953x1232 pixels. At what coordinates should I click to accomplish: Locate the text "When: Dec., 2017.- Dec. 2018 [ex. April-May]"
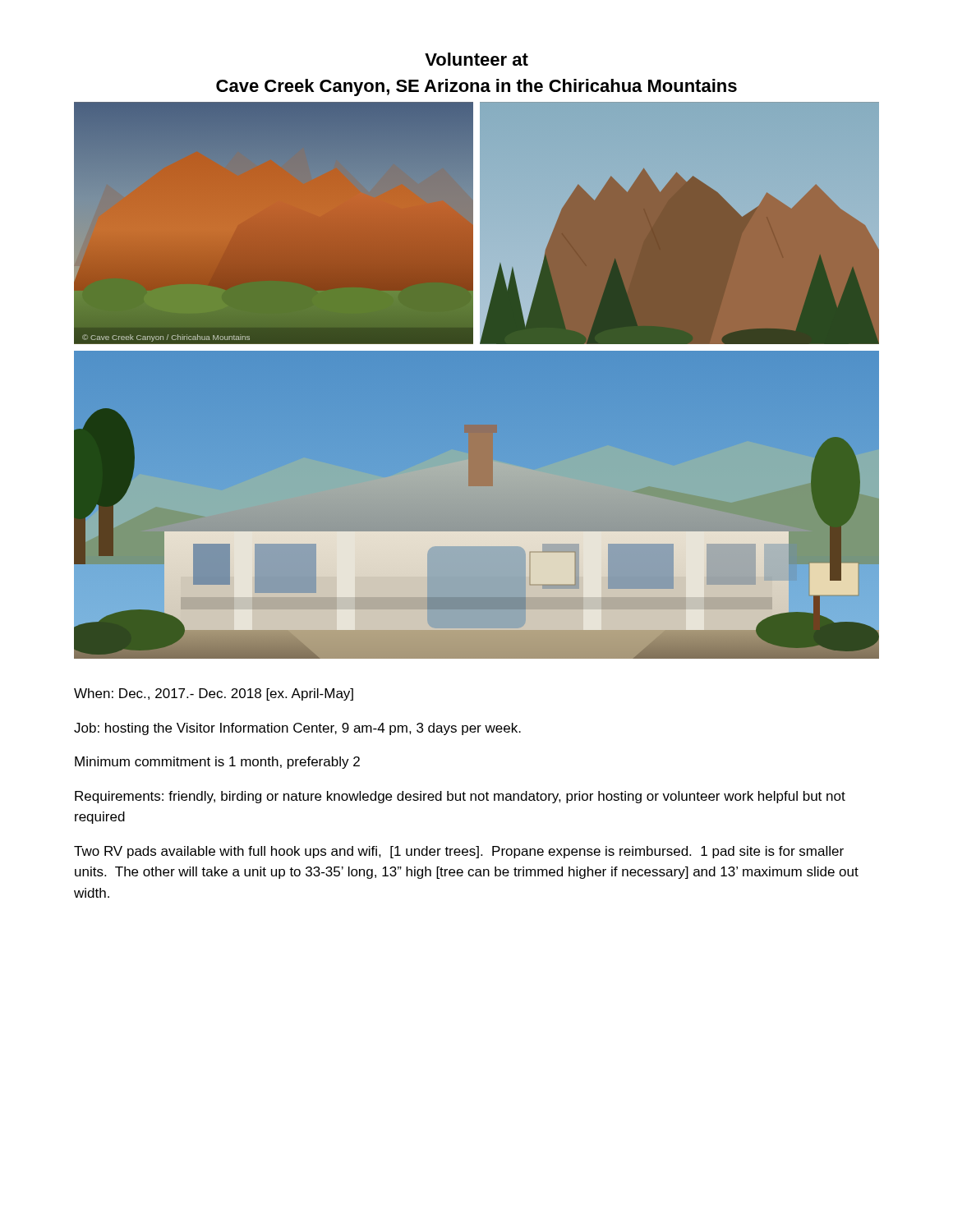click(x=214, y=694)
